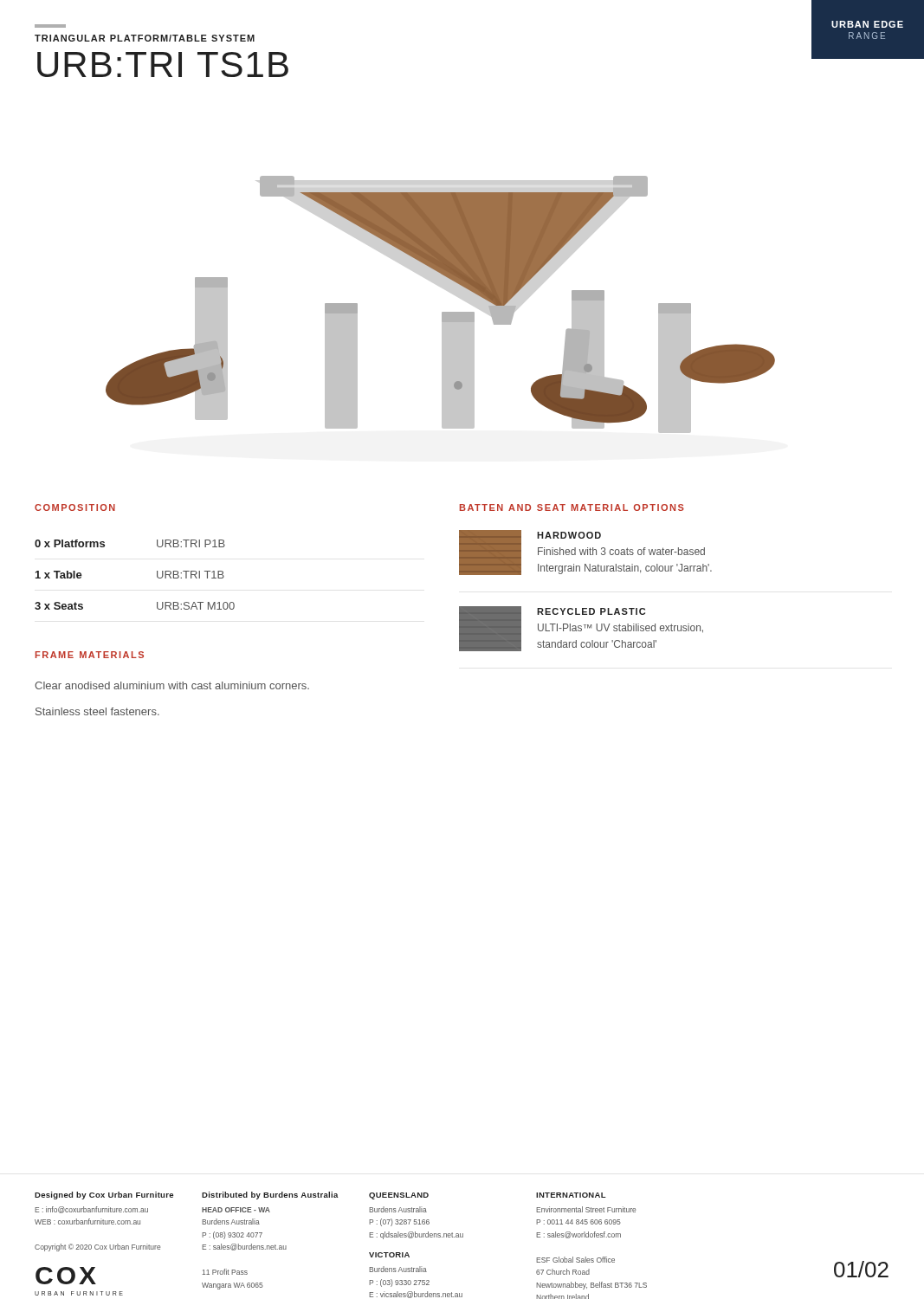Locate the text starting "BATTEN AND SEAT MATERIAL"

pos(675,511)
